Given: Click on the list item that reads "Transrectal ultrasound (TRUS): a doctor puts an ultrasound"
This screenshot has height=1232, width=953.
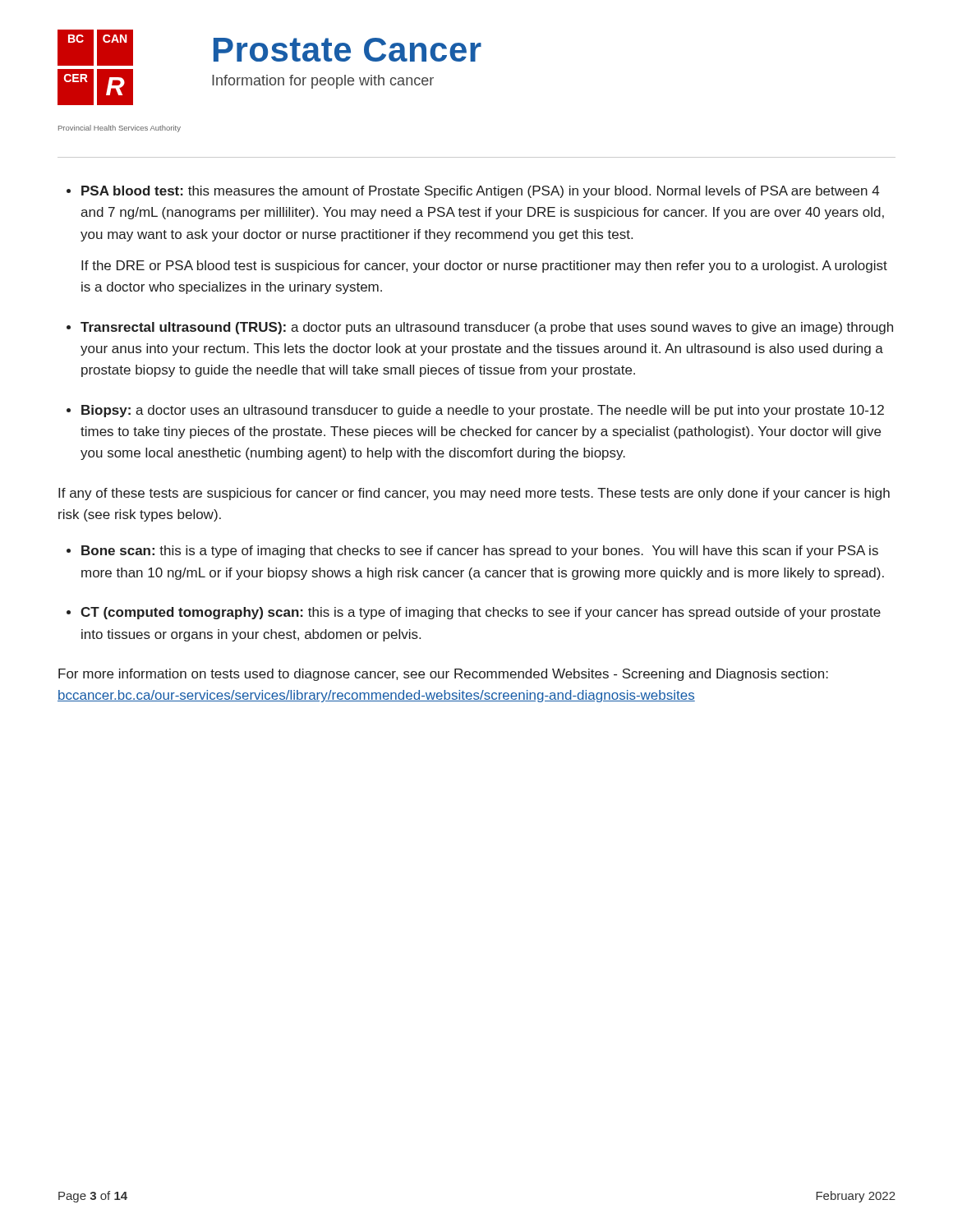Looking at the screenshot, I should pyautogui.click(x=487, y=349).
